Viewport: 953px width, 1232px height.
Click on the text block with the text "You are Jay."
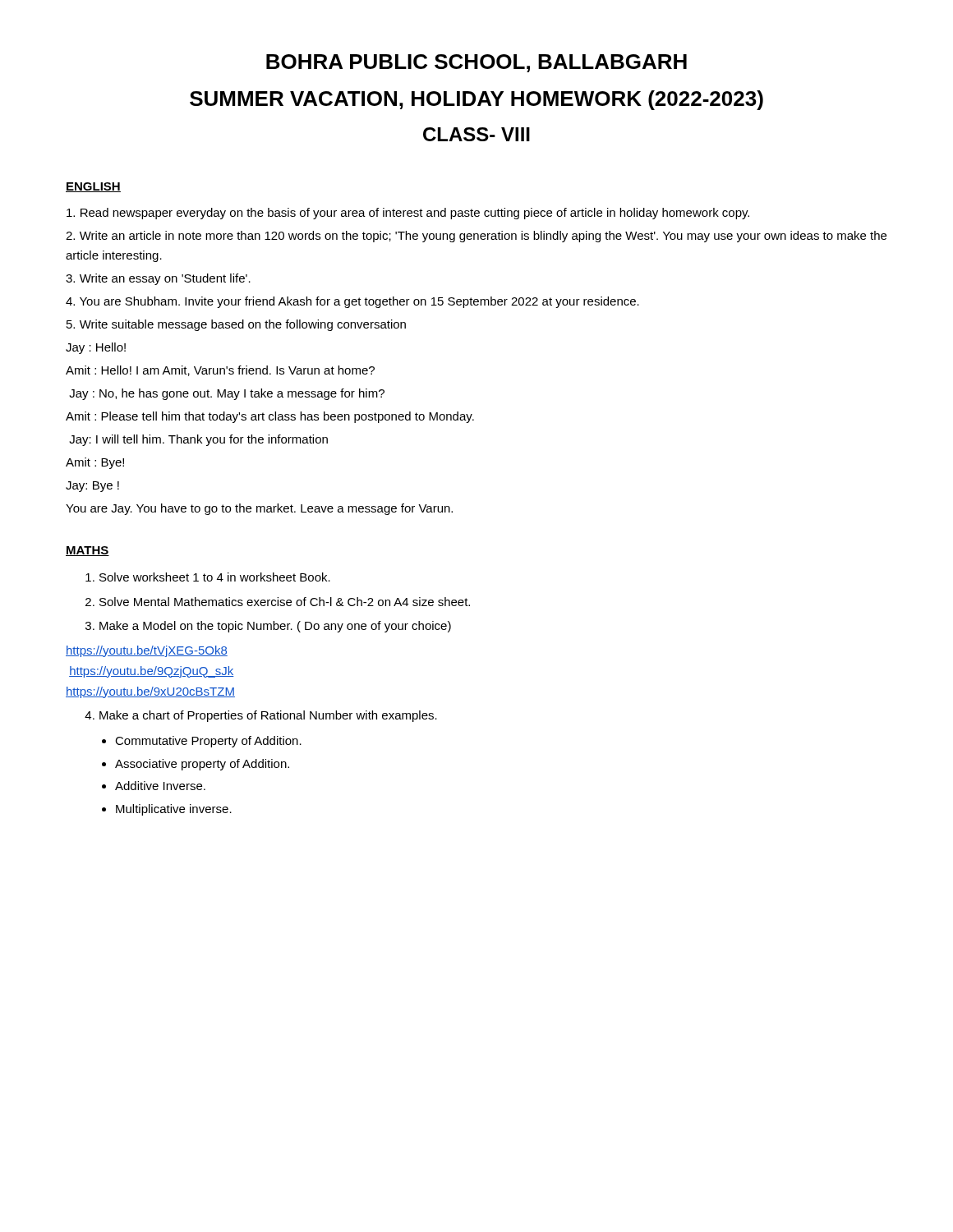[x=260, y=508]
